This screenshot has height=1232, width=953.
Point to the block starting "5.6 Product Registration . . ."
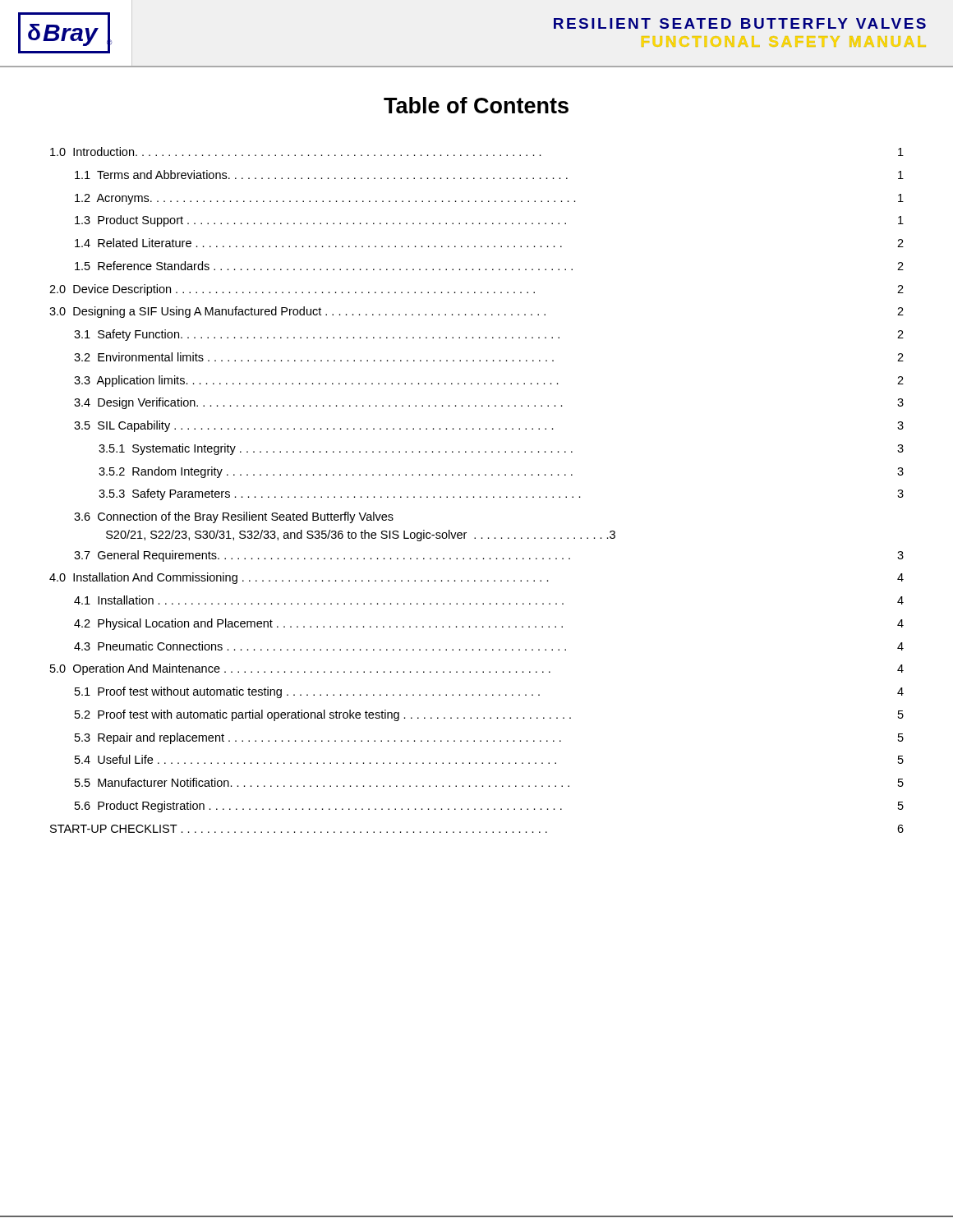(x=489, y=808)
